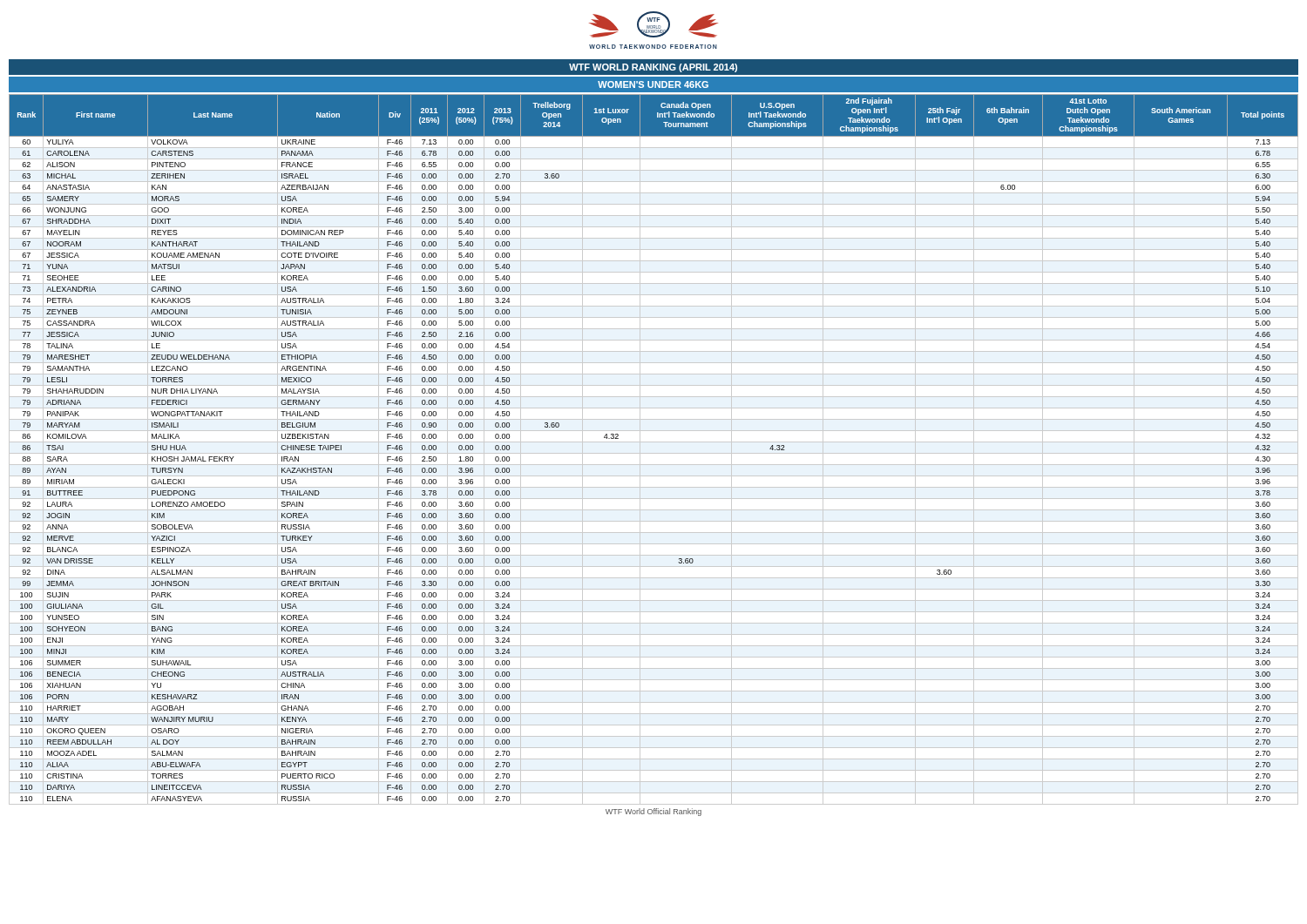The height and width of the screenshot is (924, 1307).
Task: Select a table
Action: (654, 449)
